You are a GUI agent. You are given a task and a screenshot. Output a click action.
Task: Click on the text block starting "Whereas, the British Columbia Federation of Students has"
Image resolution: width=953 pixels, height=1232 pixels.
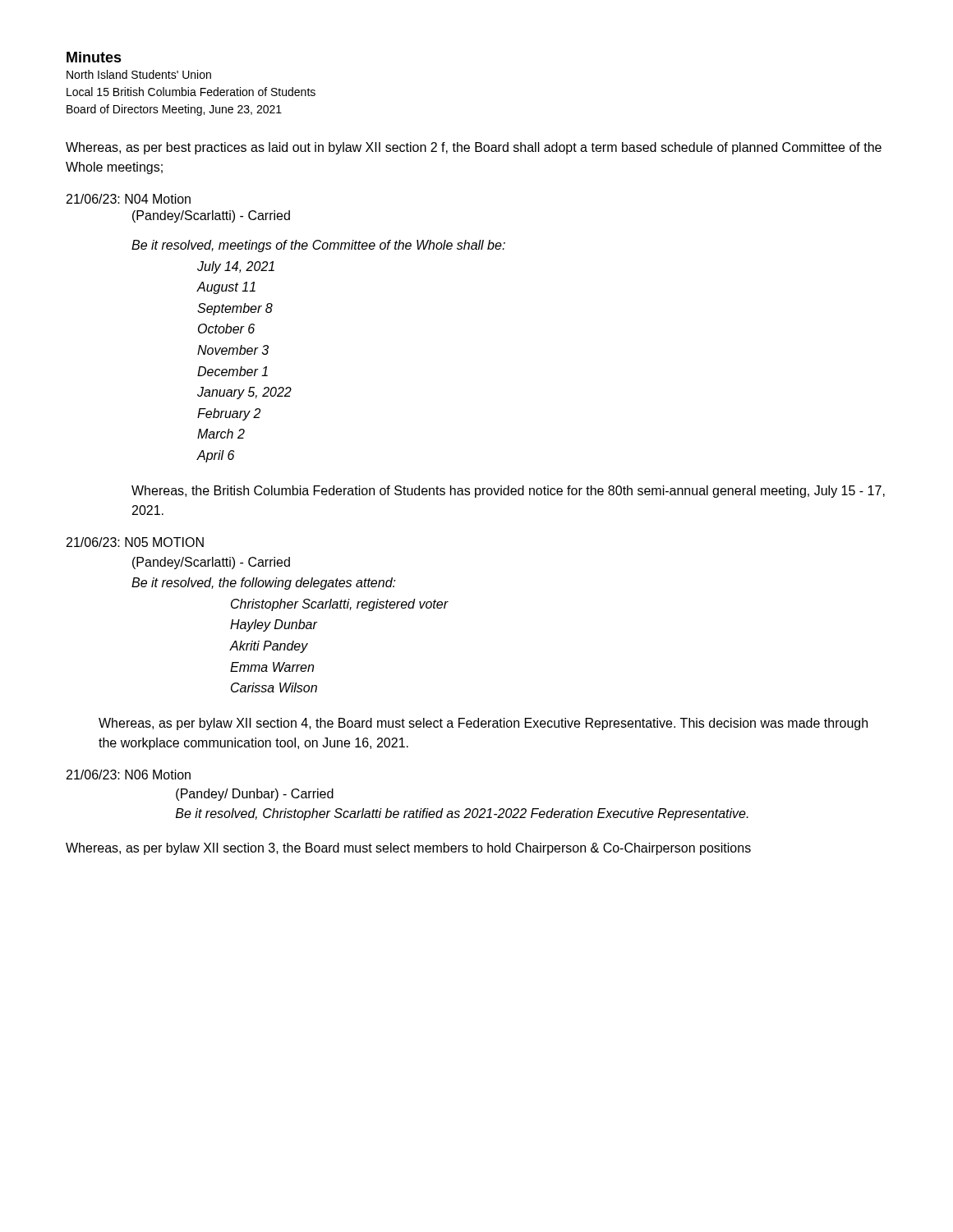tap(476, 501)
